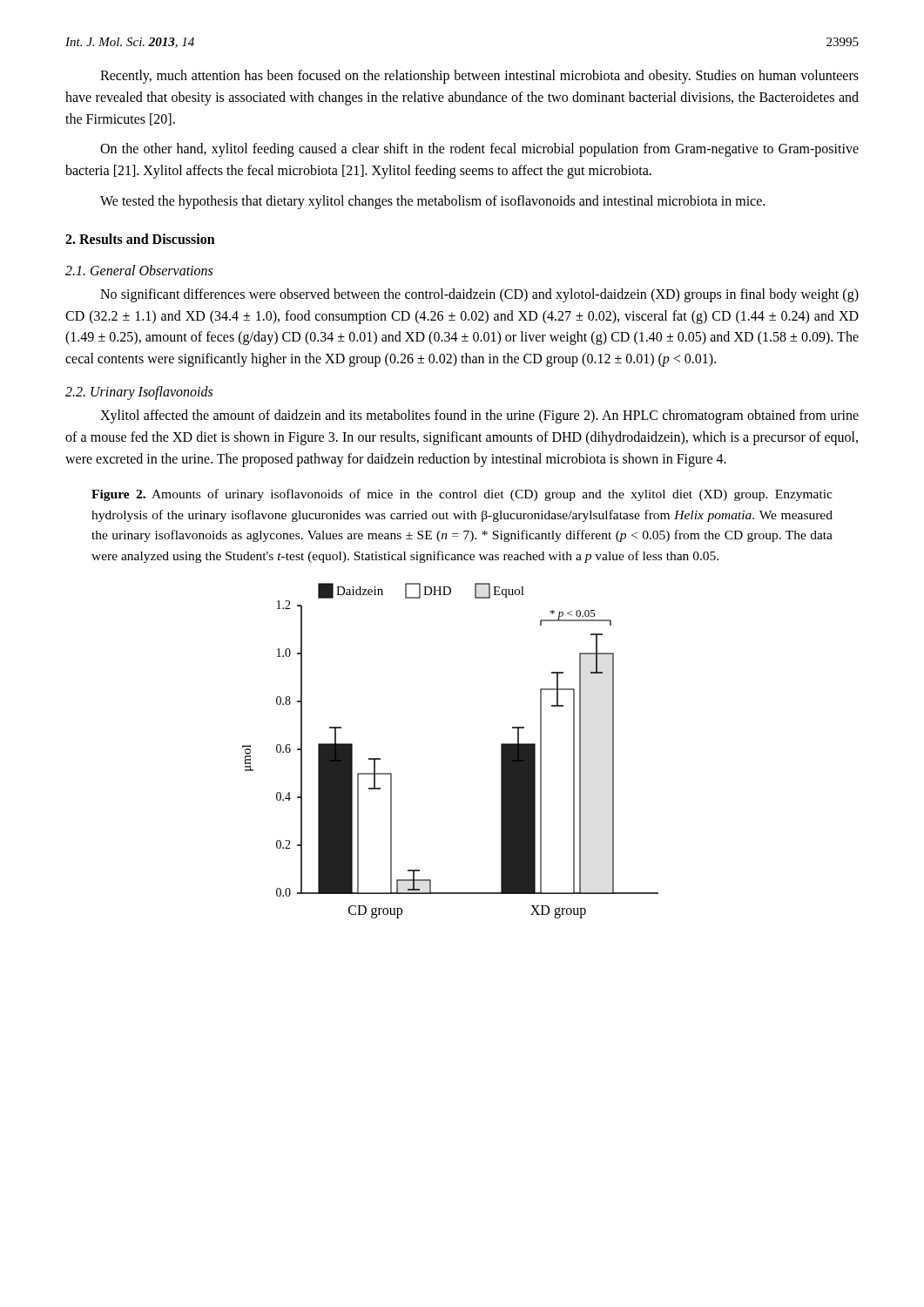
Task: Click on the caption containing "Figure 2. Amounts of urinary"
Action: pyautogui.click(x=462, y=525)
